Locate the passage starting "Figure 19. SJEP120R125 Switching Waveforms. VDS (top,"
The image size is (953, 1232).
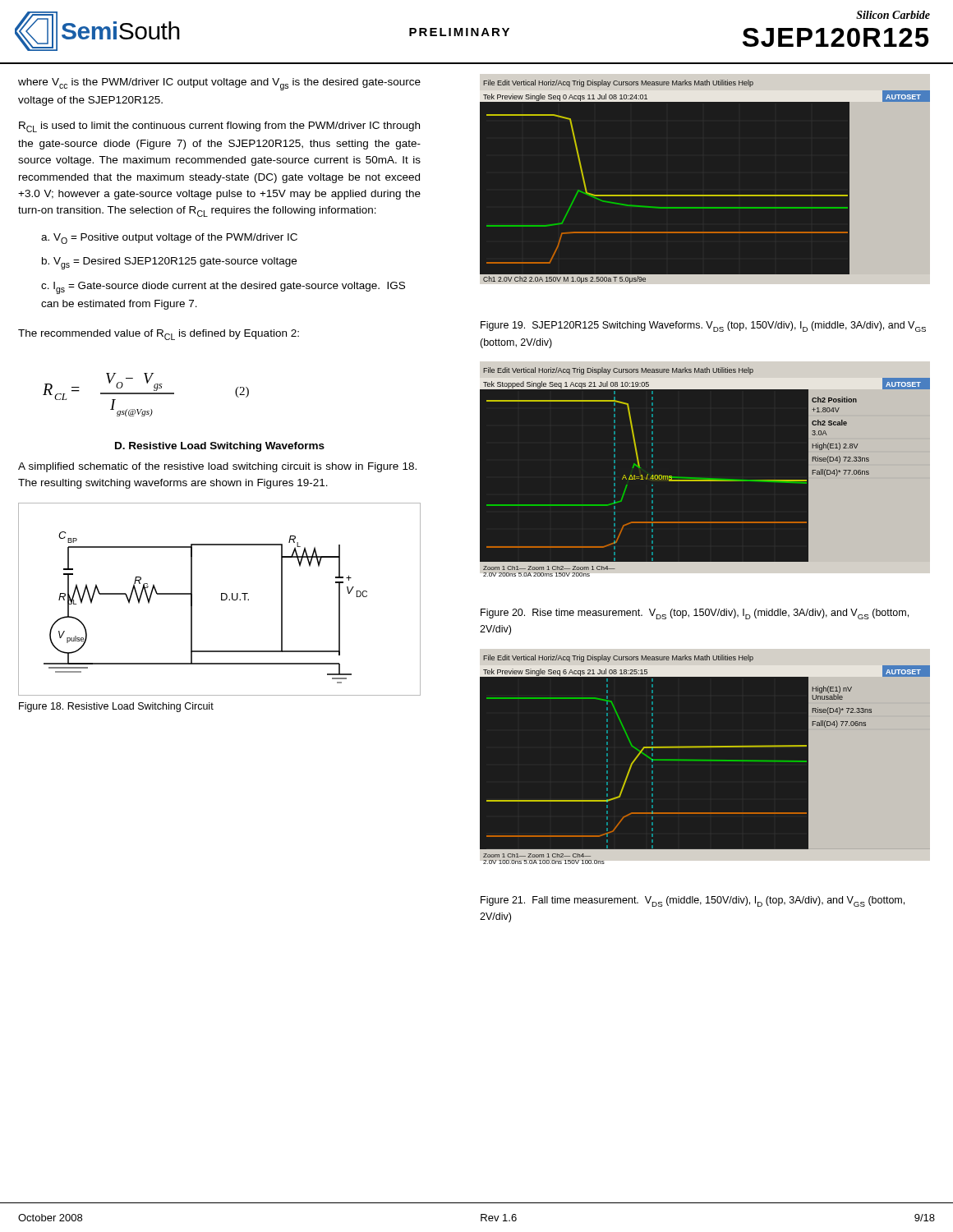click(x=703, y=334)
